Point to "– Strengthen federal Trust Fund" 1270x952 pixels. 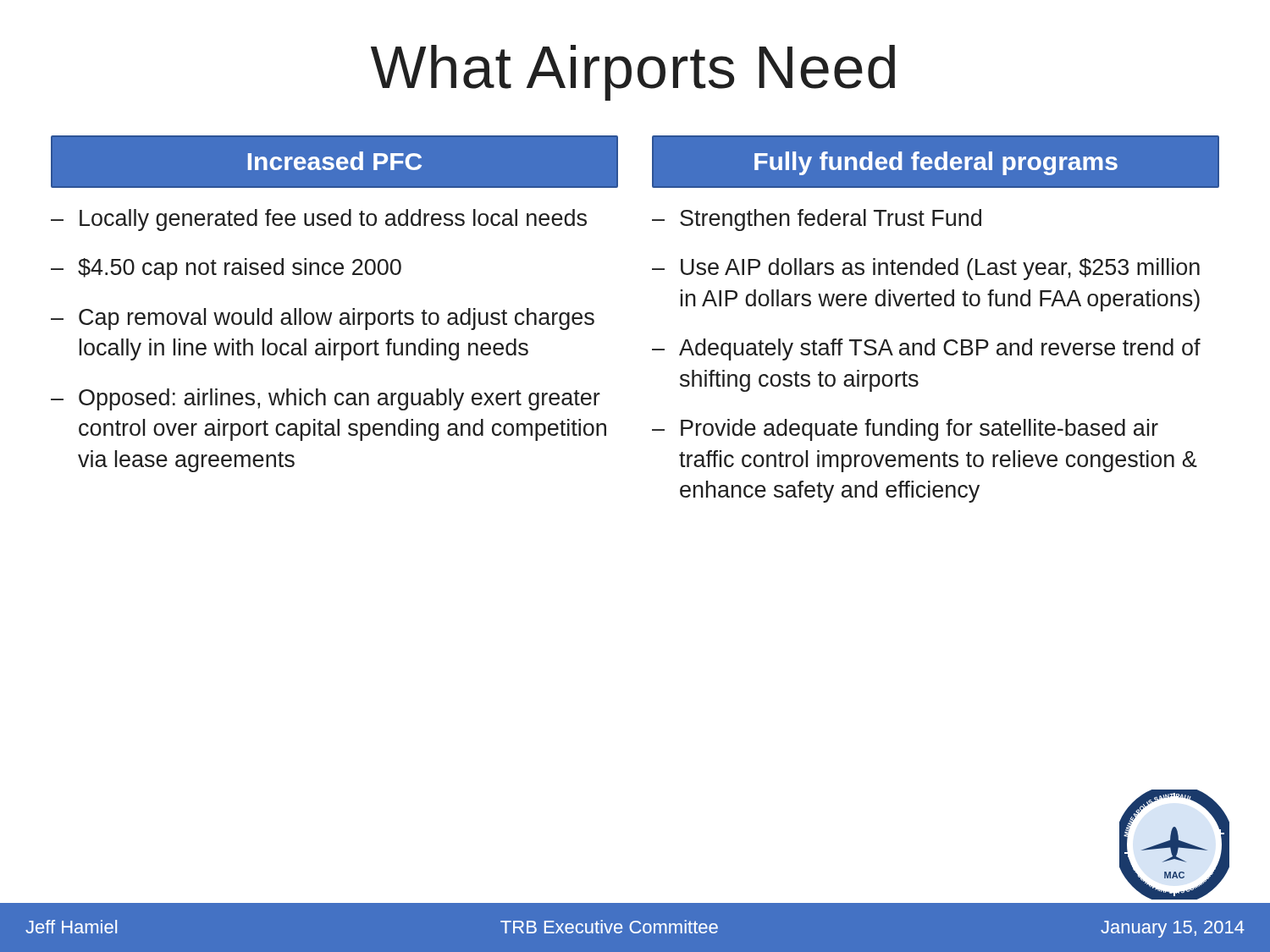[x=936, y=218]
